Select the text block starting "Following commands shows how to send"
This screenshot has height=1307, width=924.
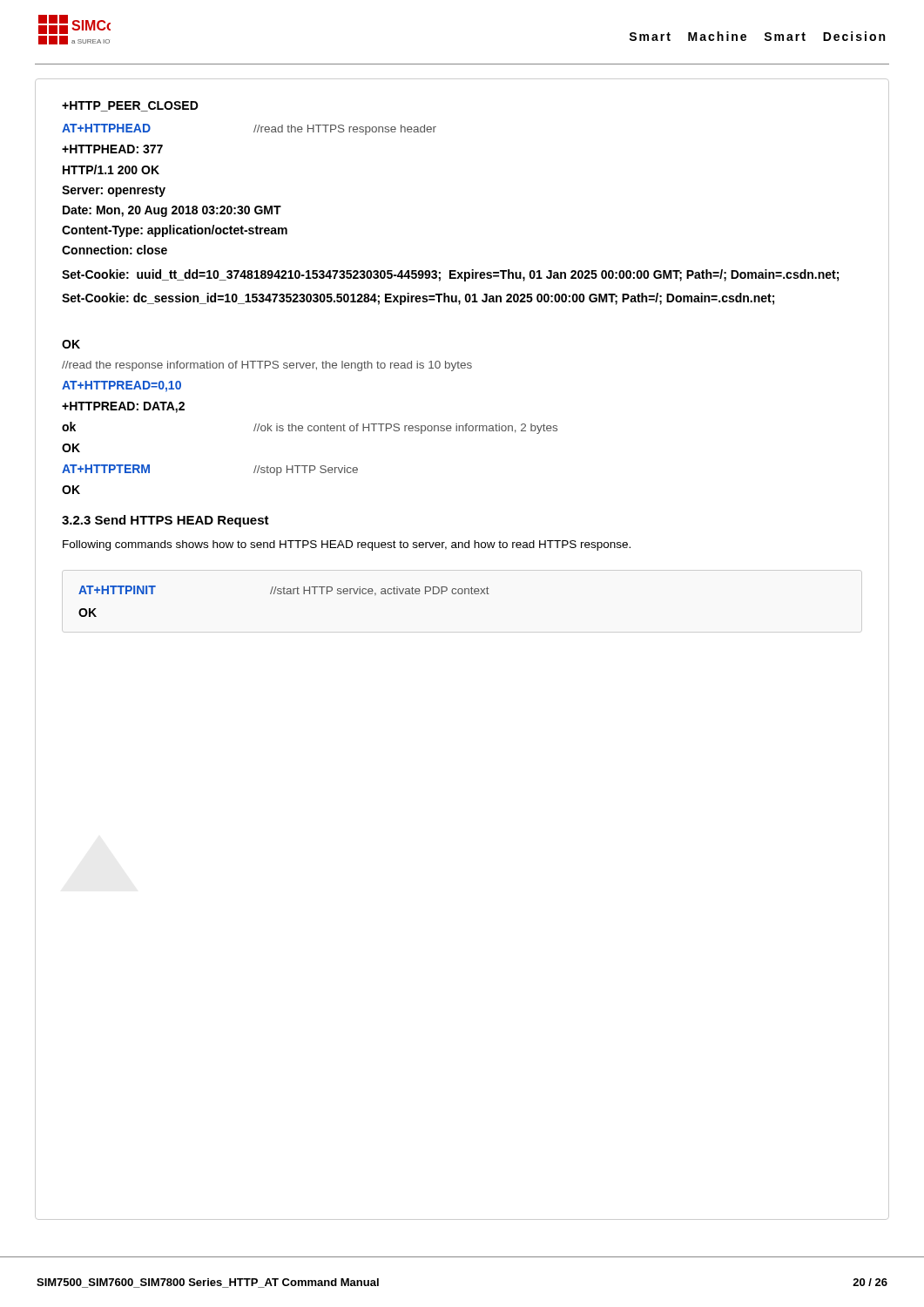347,544
